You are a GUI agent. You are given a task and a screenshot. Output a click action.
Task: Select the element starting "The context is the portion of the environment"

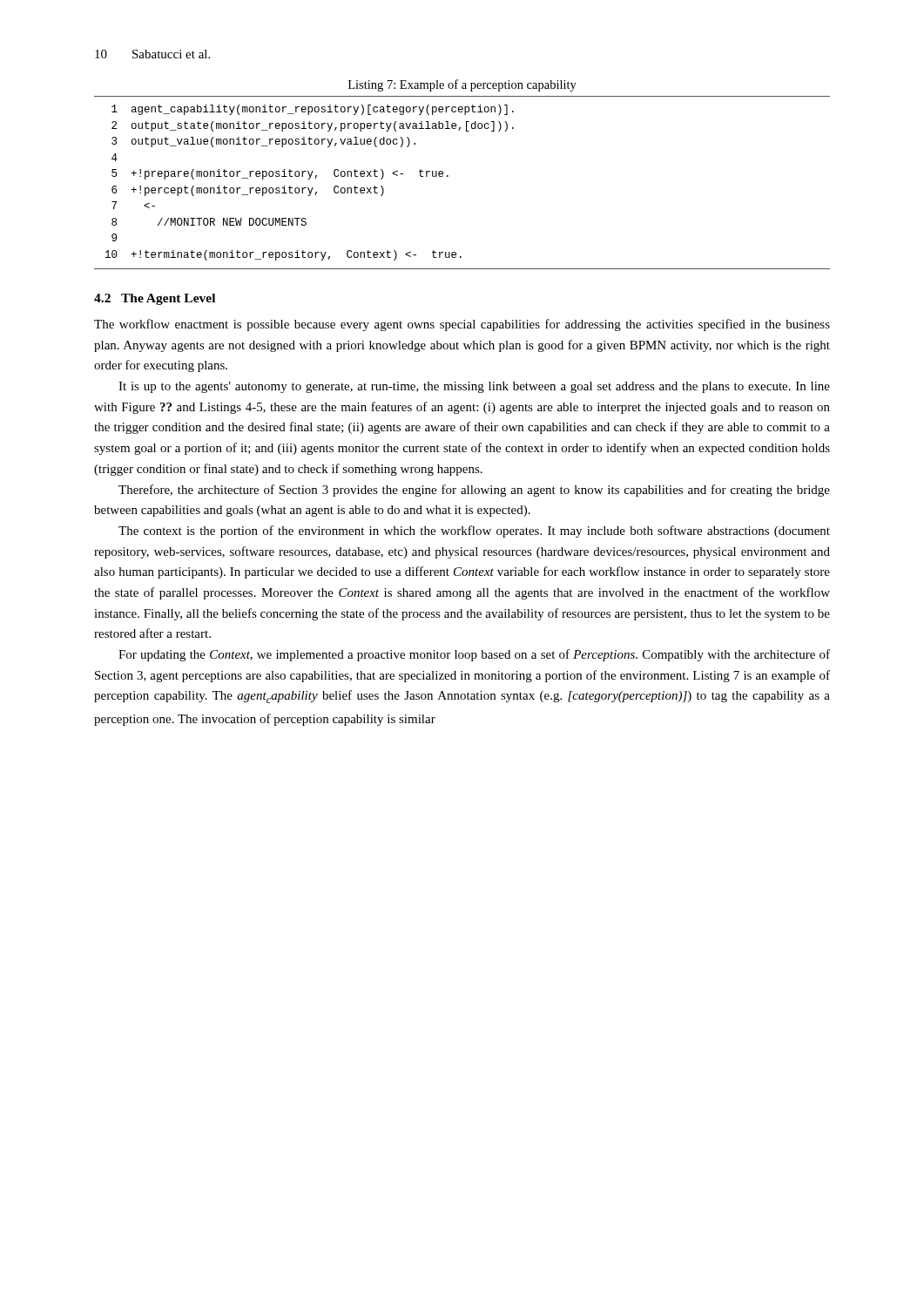462,582
